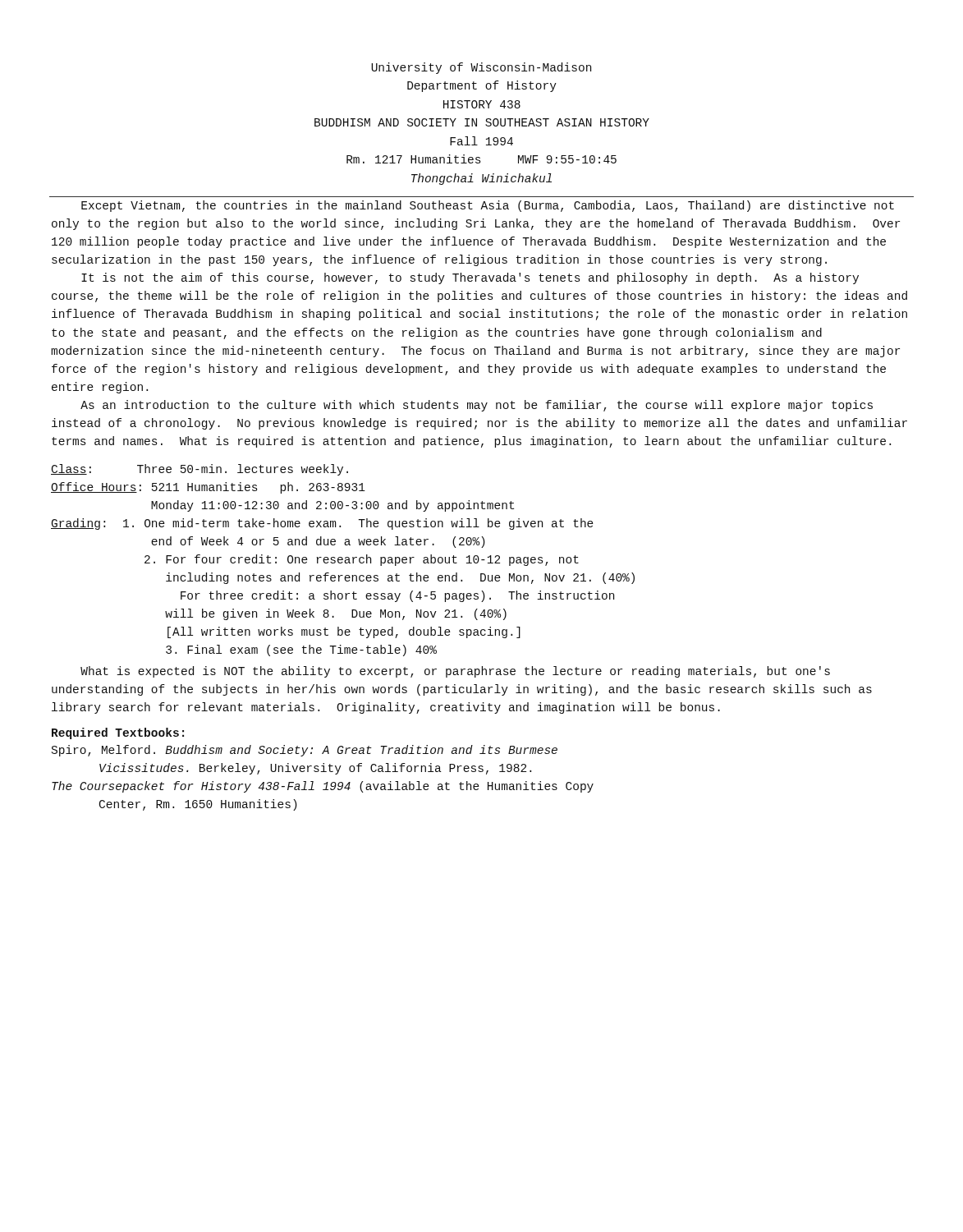Image resolution: width=963 pixels, height=1232 pixels.
Task: Navigate to the block starting "It is not"
Action: (x=482, y=333)
